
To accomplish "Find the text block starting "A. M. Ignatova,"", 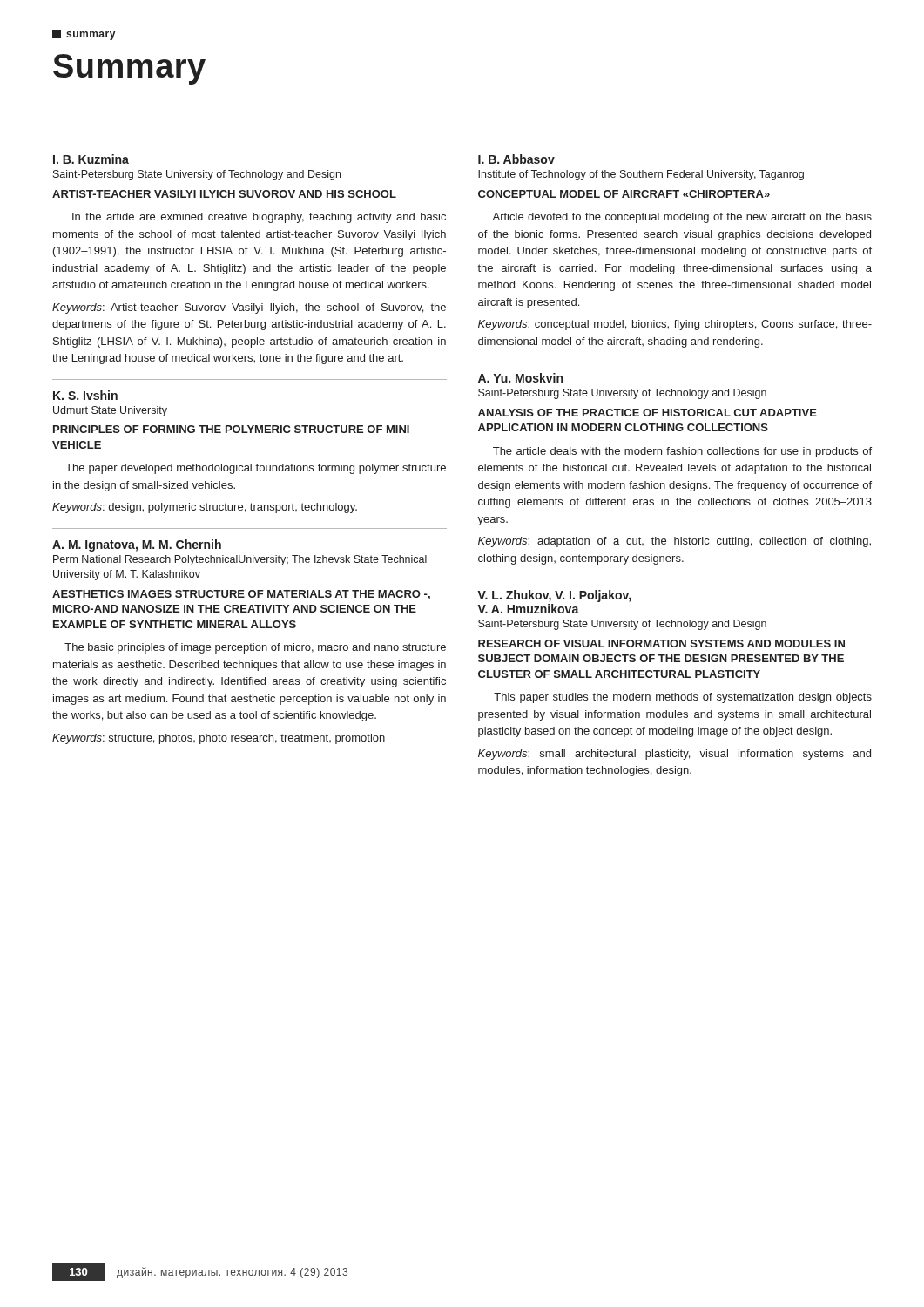I will point(137,544).
